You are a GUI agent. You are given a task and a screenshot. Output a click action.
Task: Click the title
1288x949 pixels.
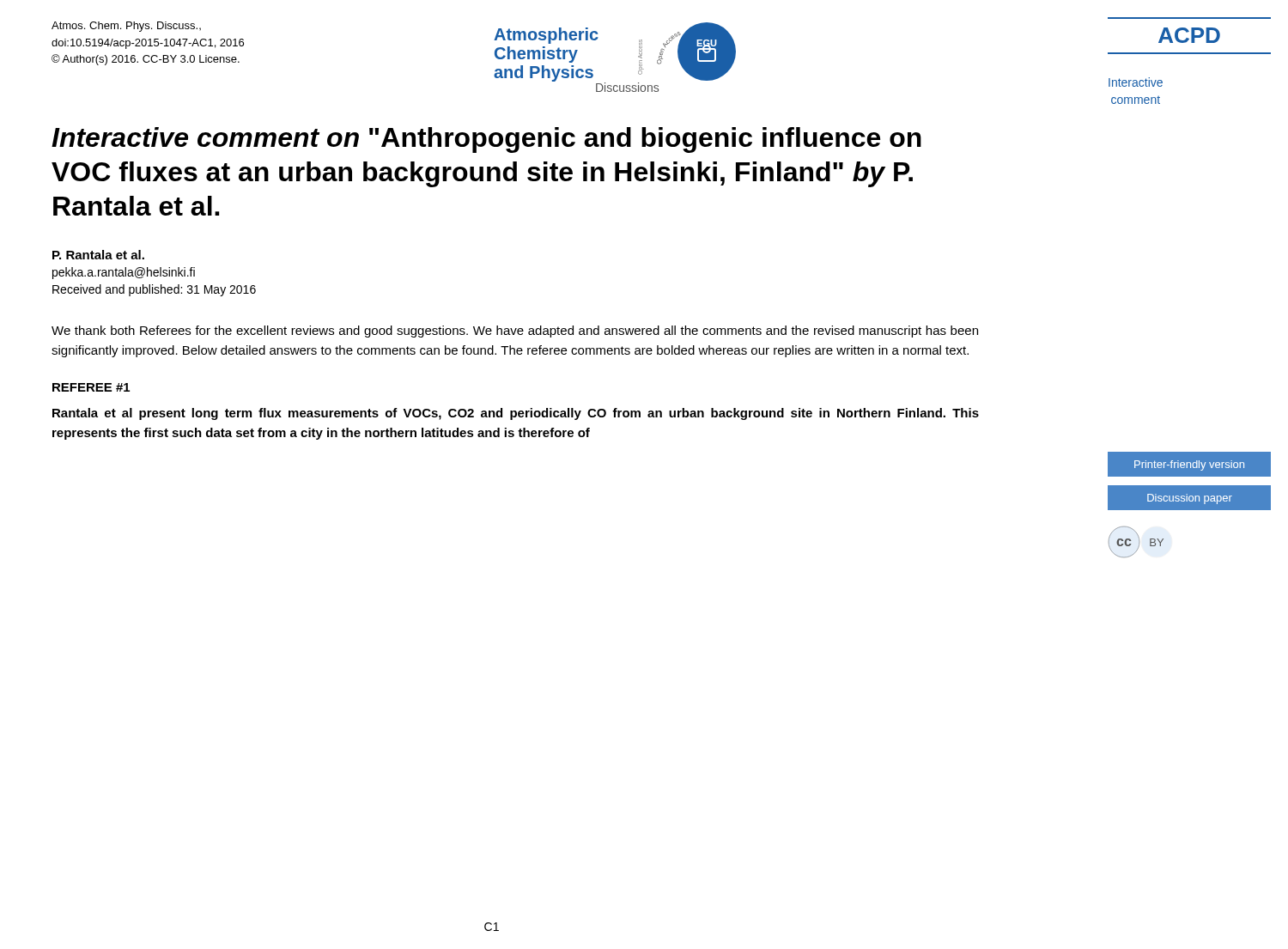click(x=515, y=172)
